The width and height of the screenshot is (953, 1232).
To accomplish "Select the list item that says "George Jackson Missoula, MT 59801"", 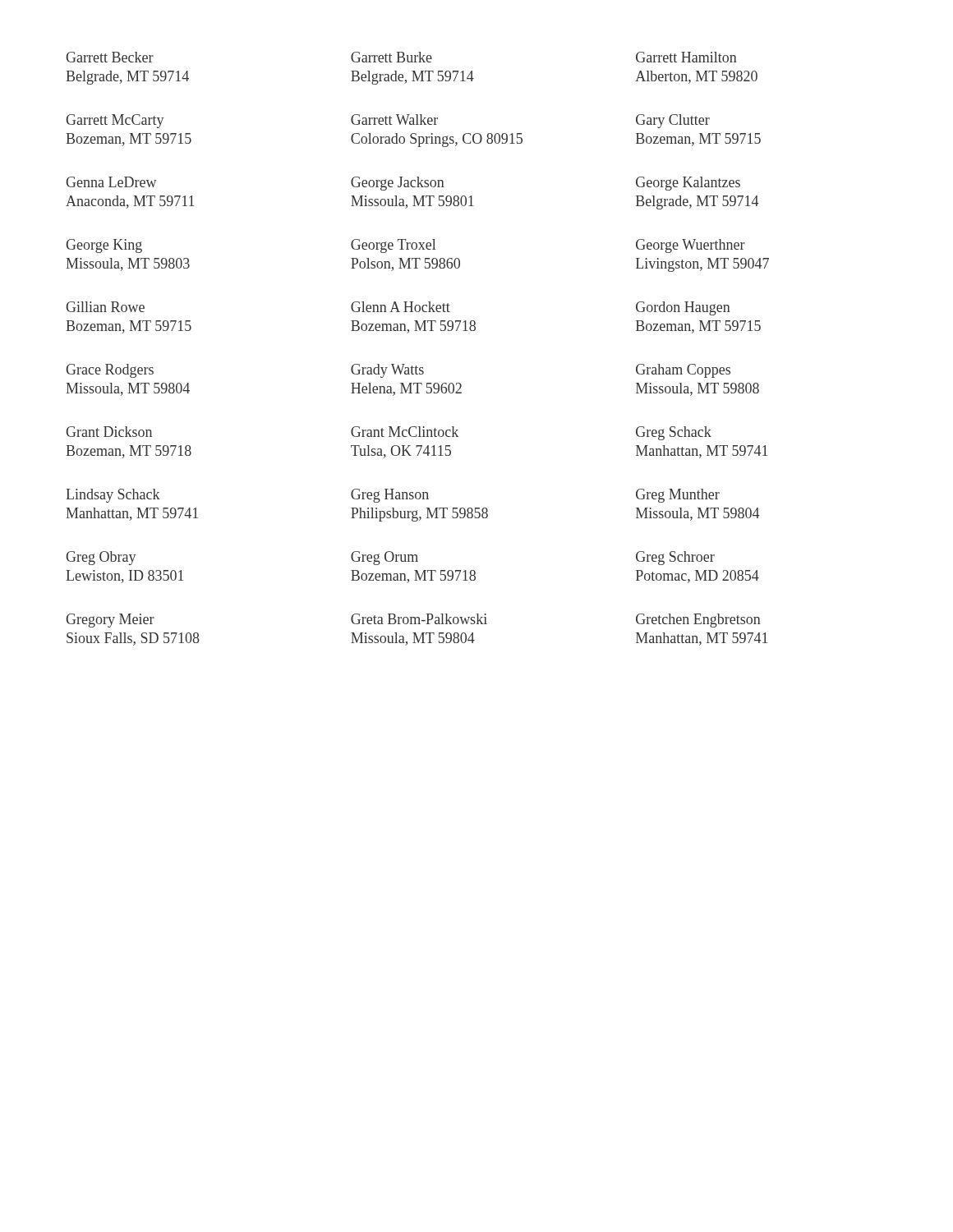I will pos(476,192).
